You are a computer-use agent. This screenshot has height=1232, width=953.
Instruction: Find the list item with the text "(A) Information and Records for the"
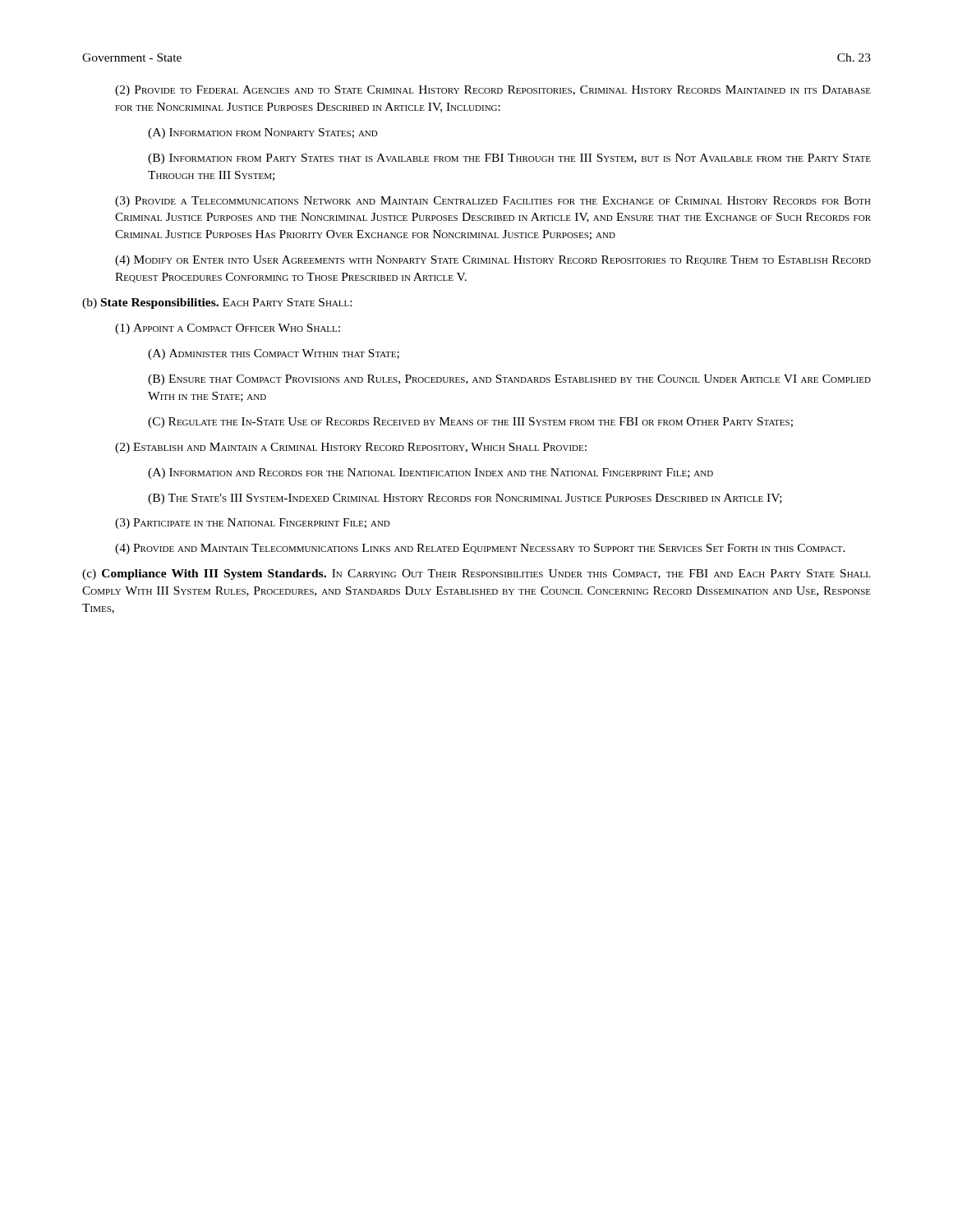[509, 472]
